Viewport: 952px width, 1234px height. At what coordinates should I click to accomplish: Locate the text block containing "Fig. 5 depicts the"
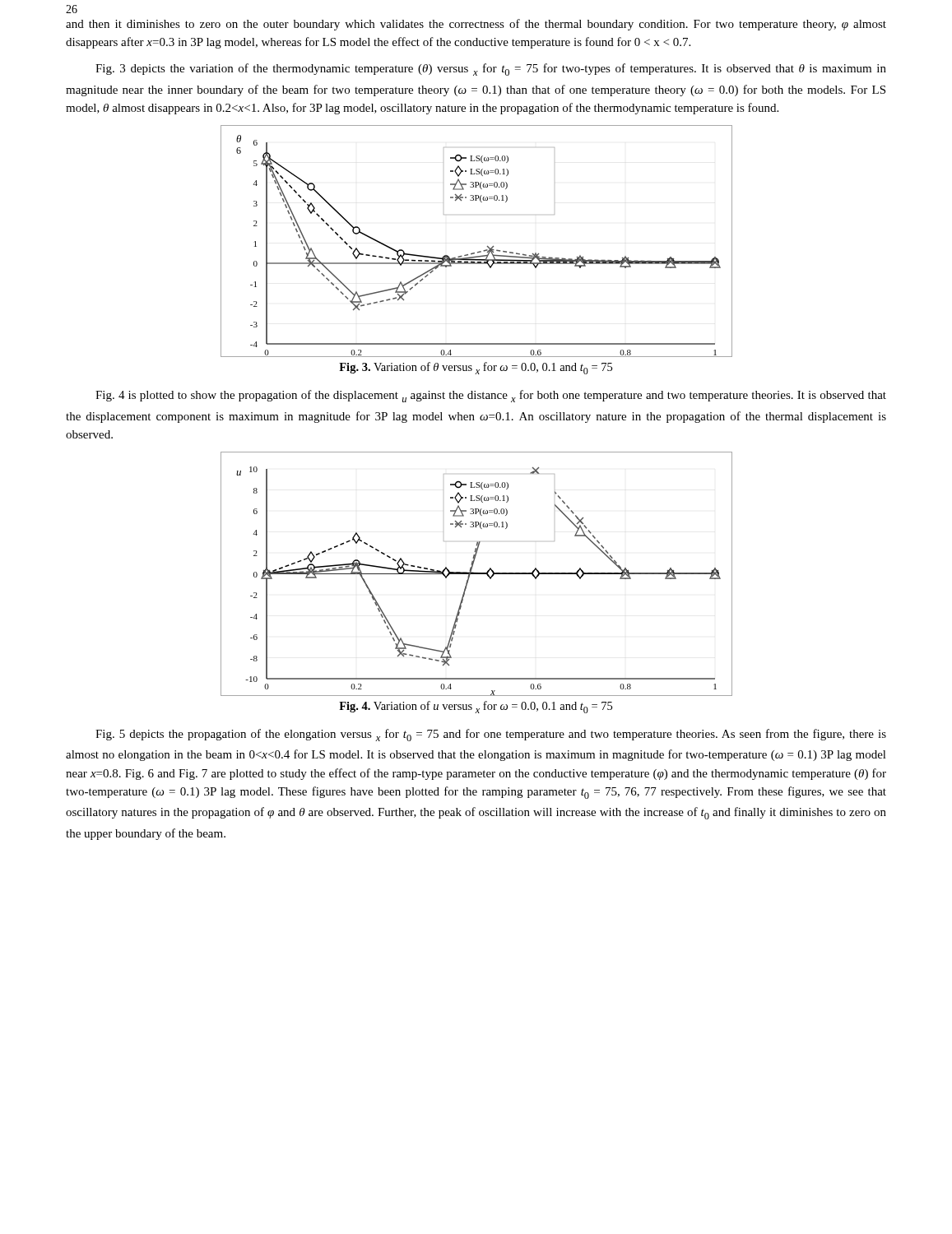point(476,783)
